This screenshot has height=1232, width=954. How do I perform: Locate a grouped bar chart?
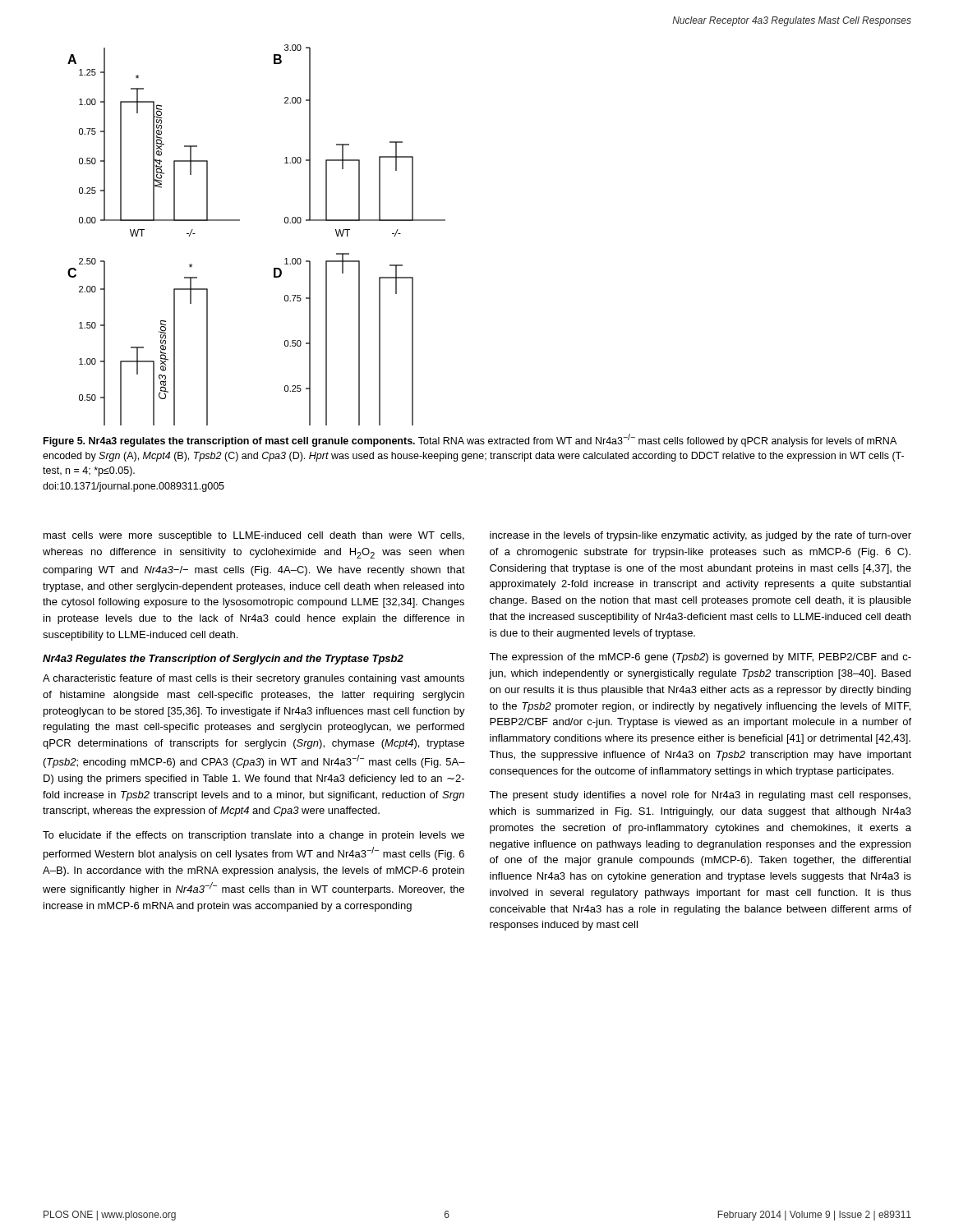pyautogui.click(x=477, y=230)
